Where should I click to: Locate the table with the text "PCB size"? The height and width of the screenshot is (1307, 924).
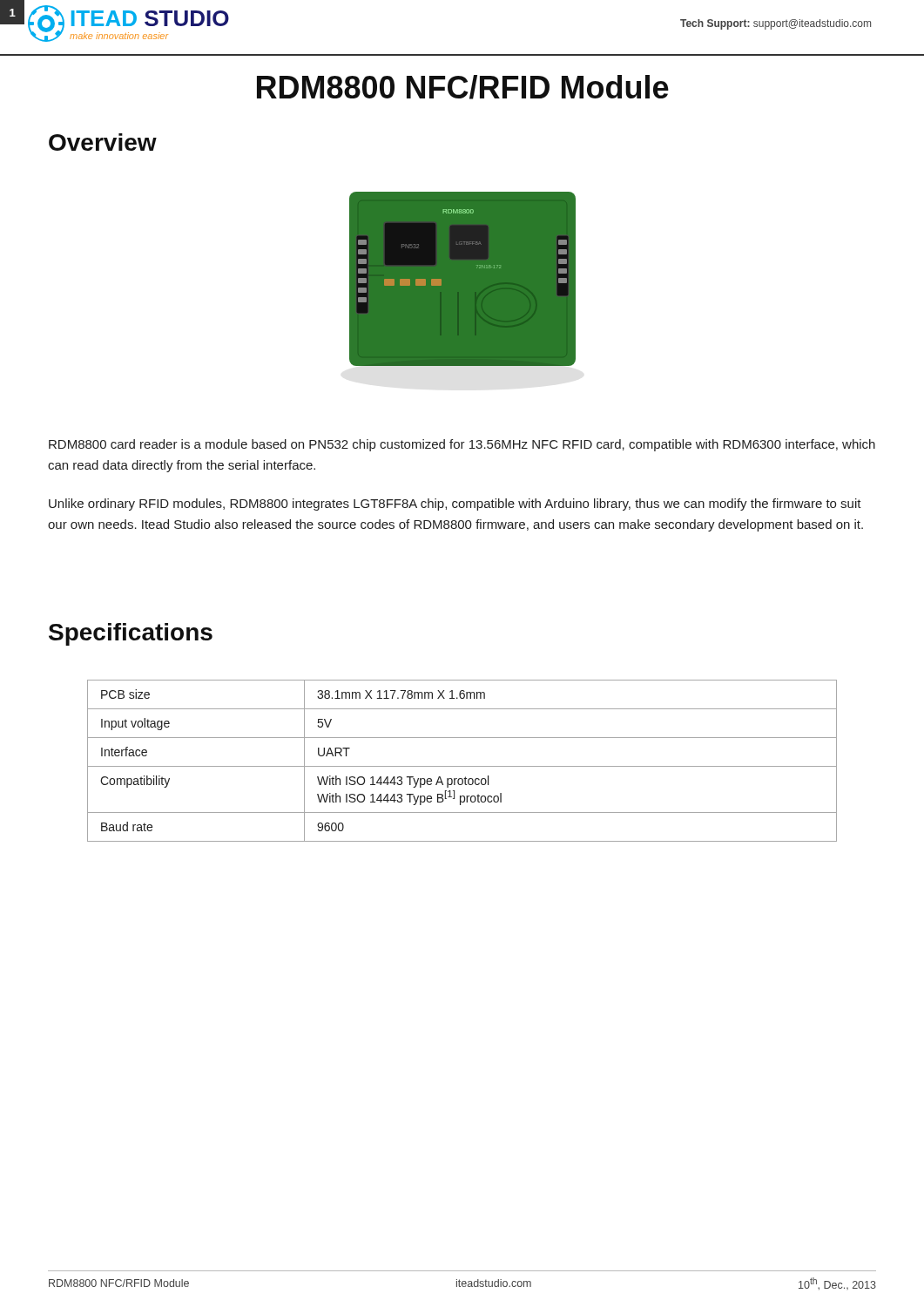point(462,761)
